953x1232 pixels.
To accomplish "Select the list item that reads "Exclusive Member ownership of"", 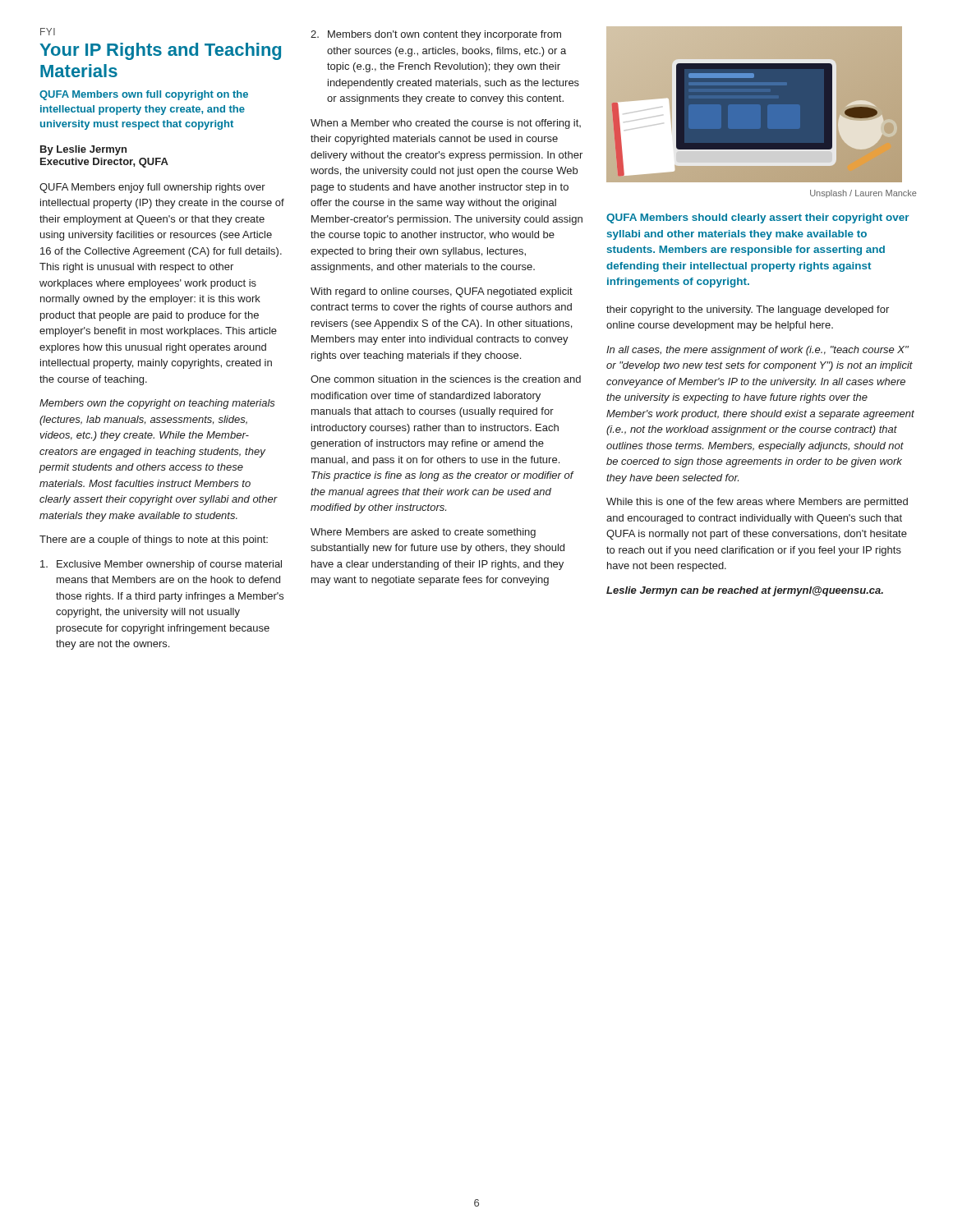I will pyautogui.click(x=162, y=604).
